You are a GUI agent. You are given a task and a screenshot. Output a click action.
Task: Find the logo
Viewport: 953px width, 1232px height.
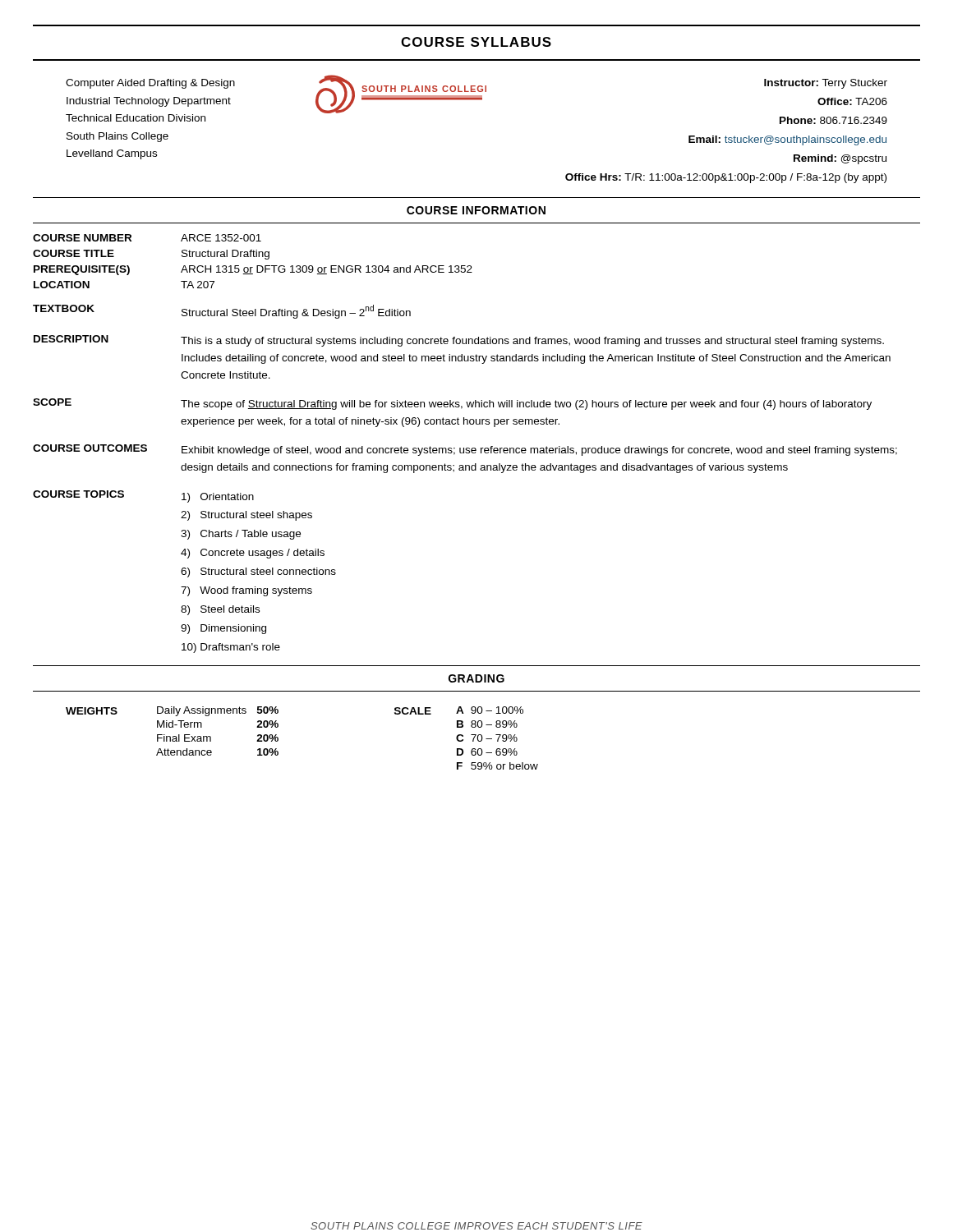(400, 96)
